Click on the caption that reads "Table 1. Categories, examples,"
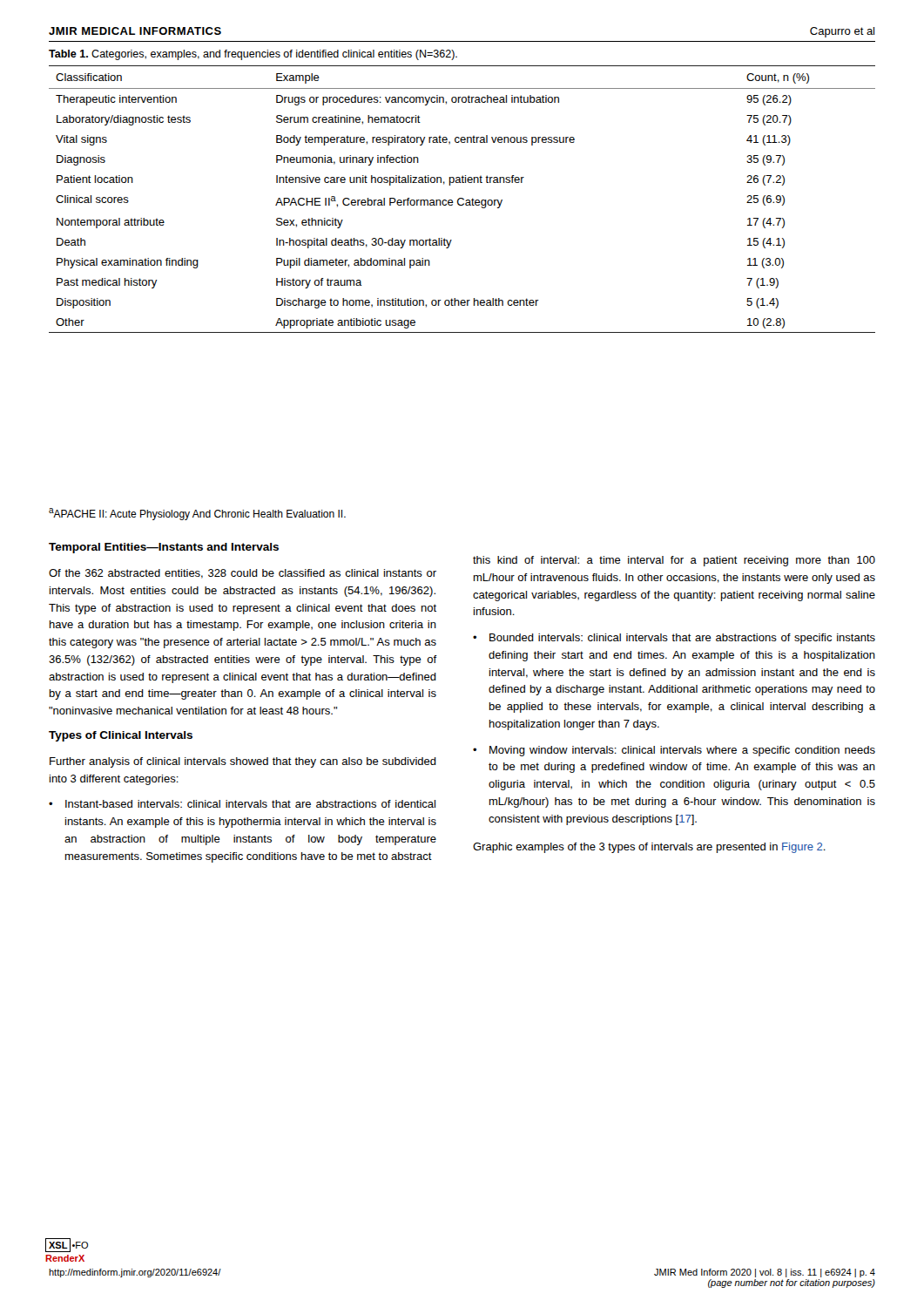This screenshot has width=924, height=1307. pyautogui.click(x=253, y=54)
